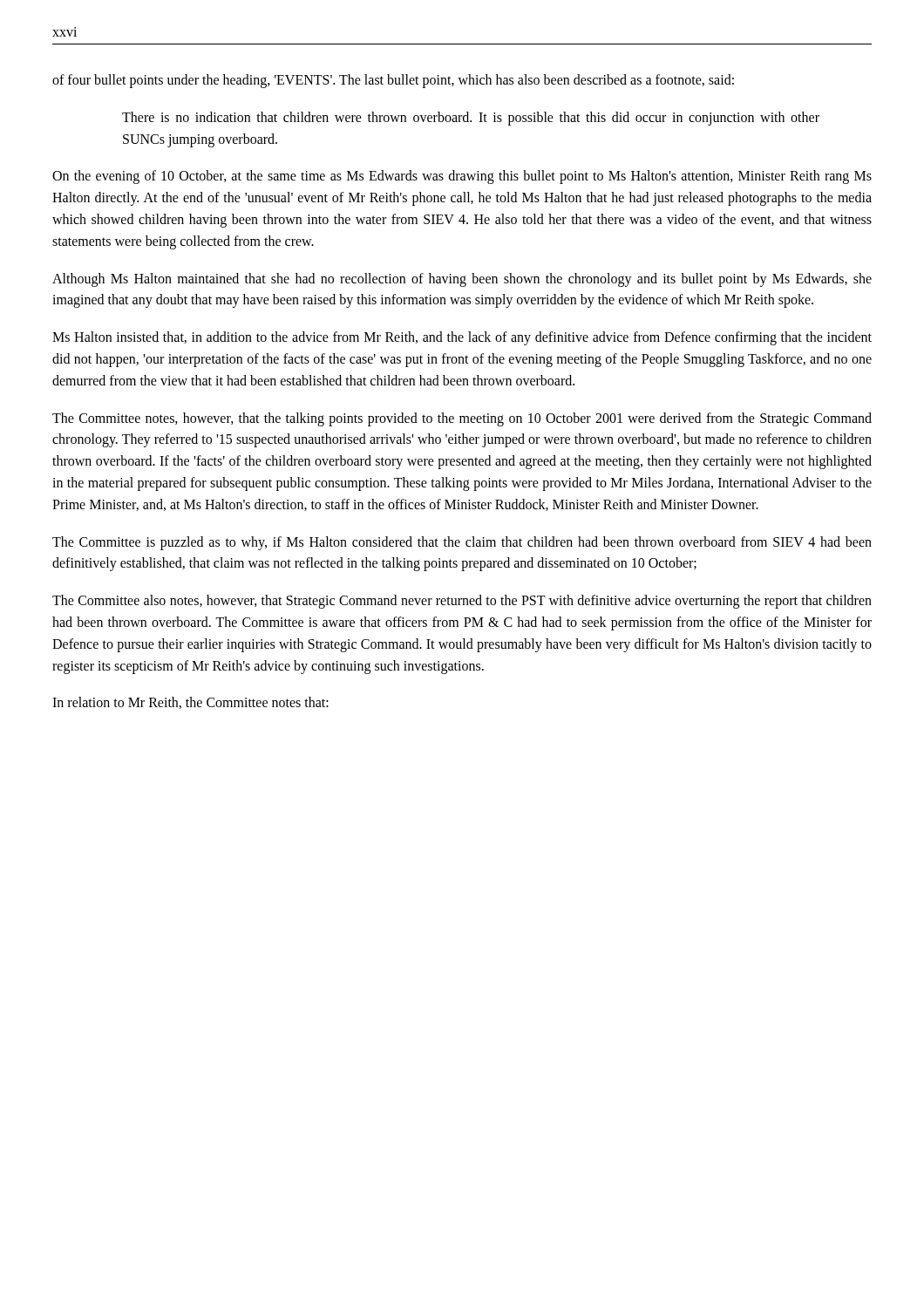Navigate to the block starting "Ms Halton insisted that,"

pyautogui.click(x=462, y=359)
